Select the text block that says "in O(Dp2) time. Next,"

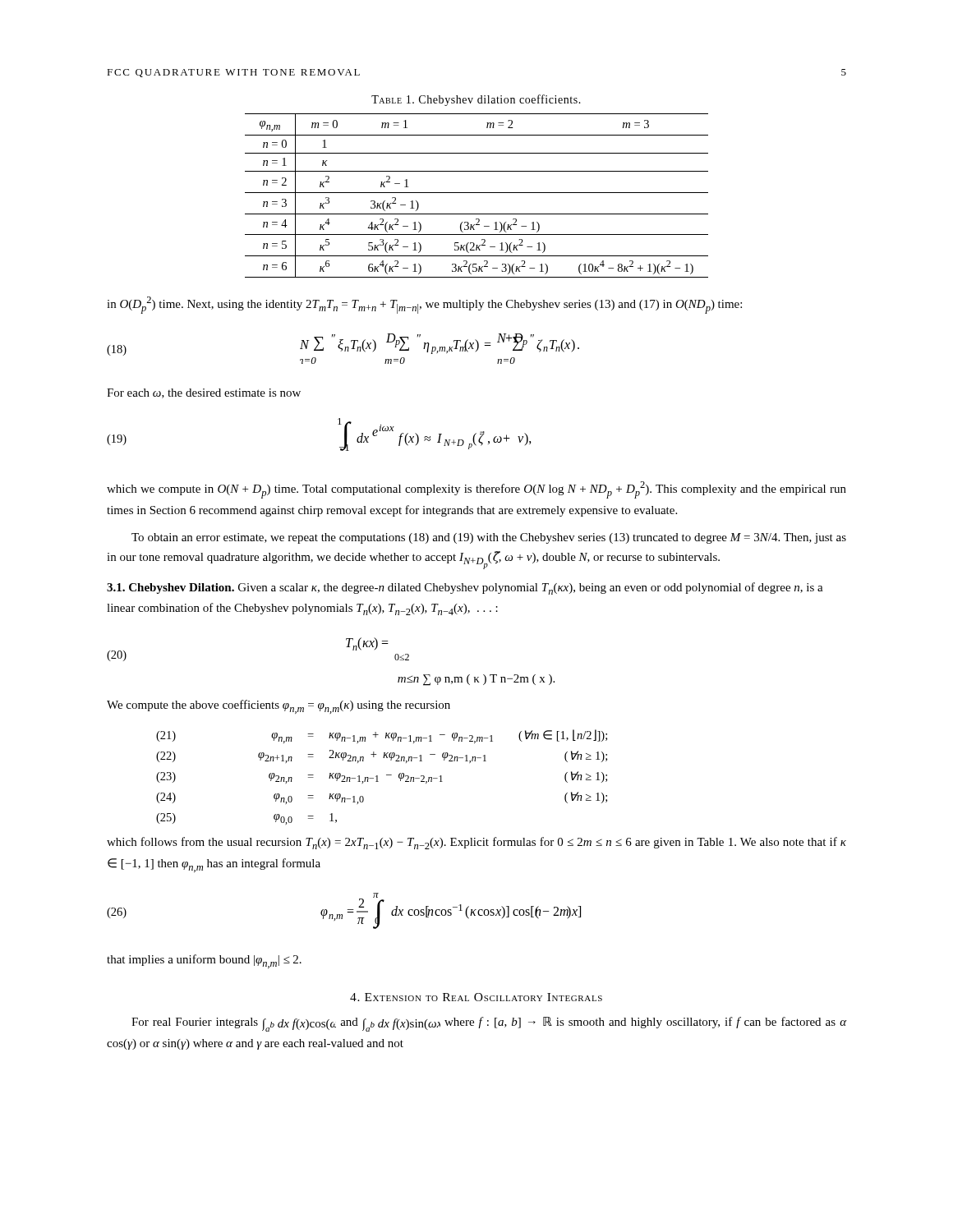[x=425, y=304]
